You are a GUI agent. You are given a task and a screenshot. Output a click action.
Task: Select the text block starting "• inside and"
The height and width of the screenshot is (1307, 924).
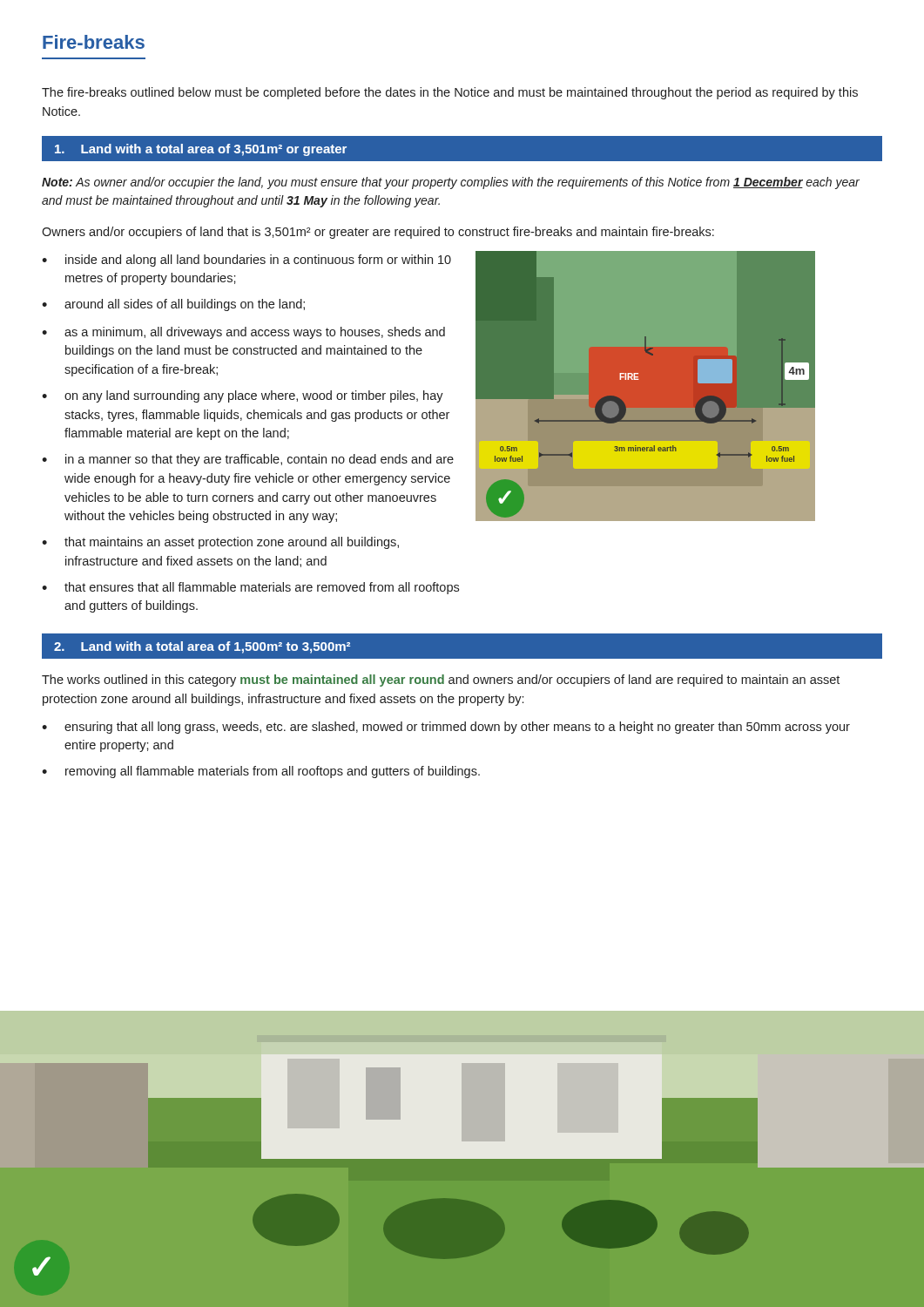coord(251,270)
